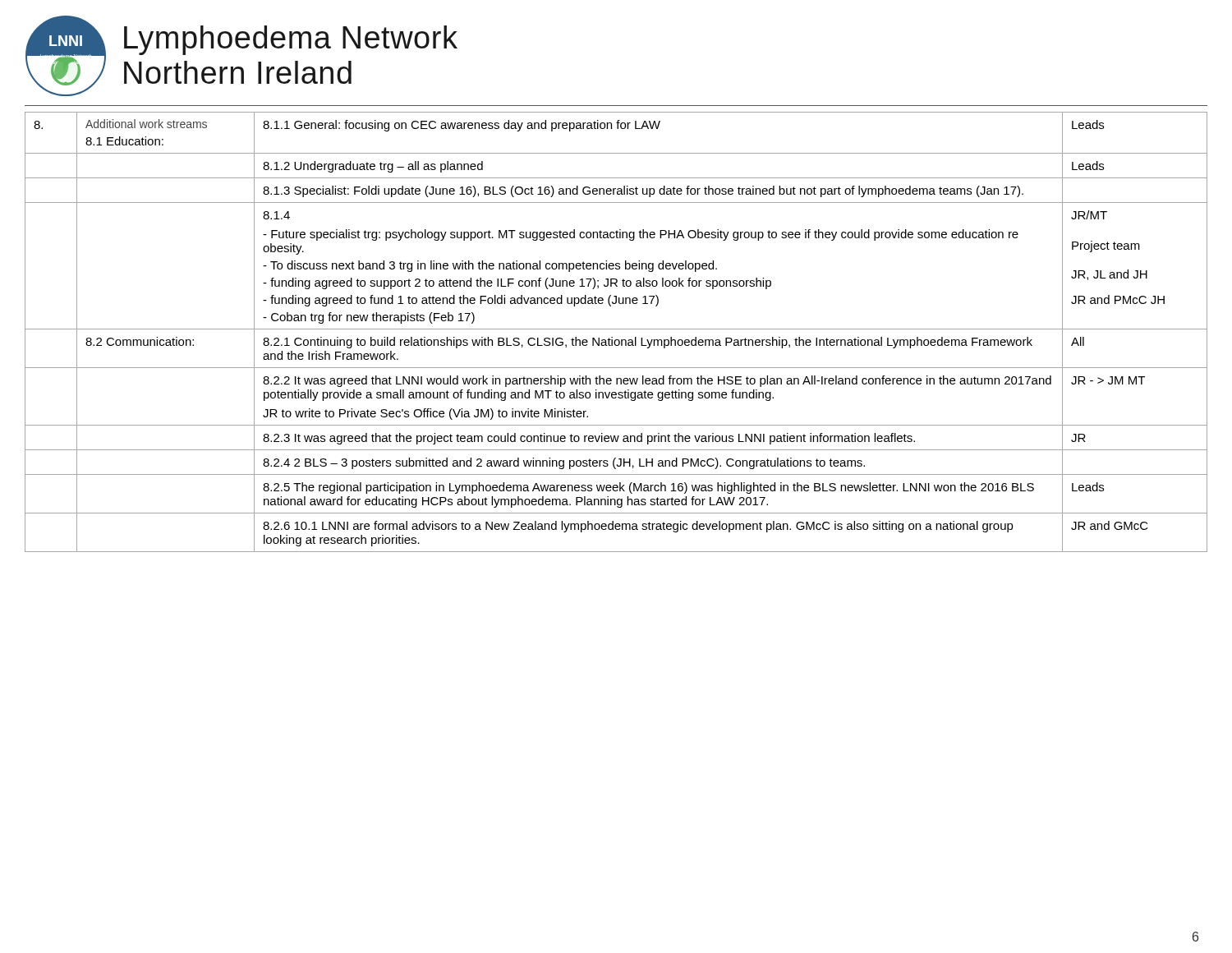Select the table
1232x953 pixels.
[x=616, y=332]
